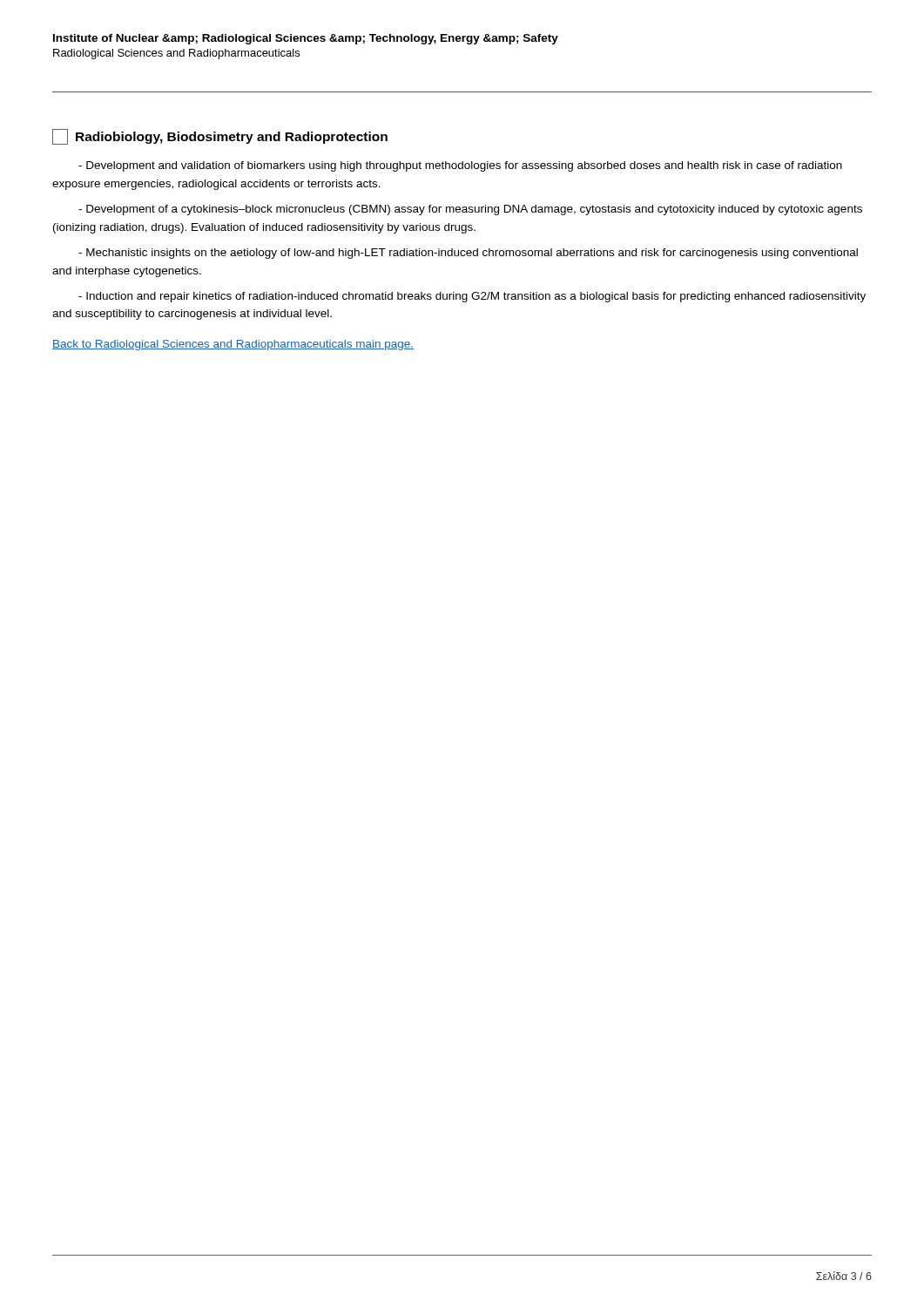Click on the text starting "Development of a cytokinesis–block micronucleus (CBMN)"

pyautogui.click(x=457, y=218)
